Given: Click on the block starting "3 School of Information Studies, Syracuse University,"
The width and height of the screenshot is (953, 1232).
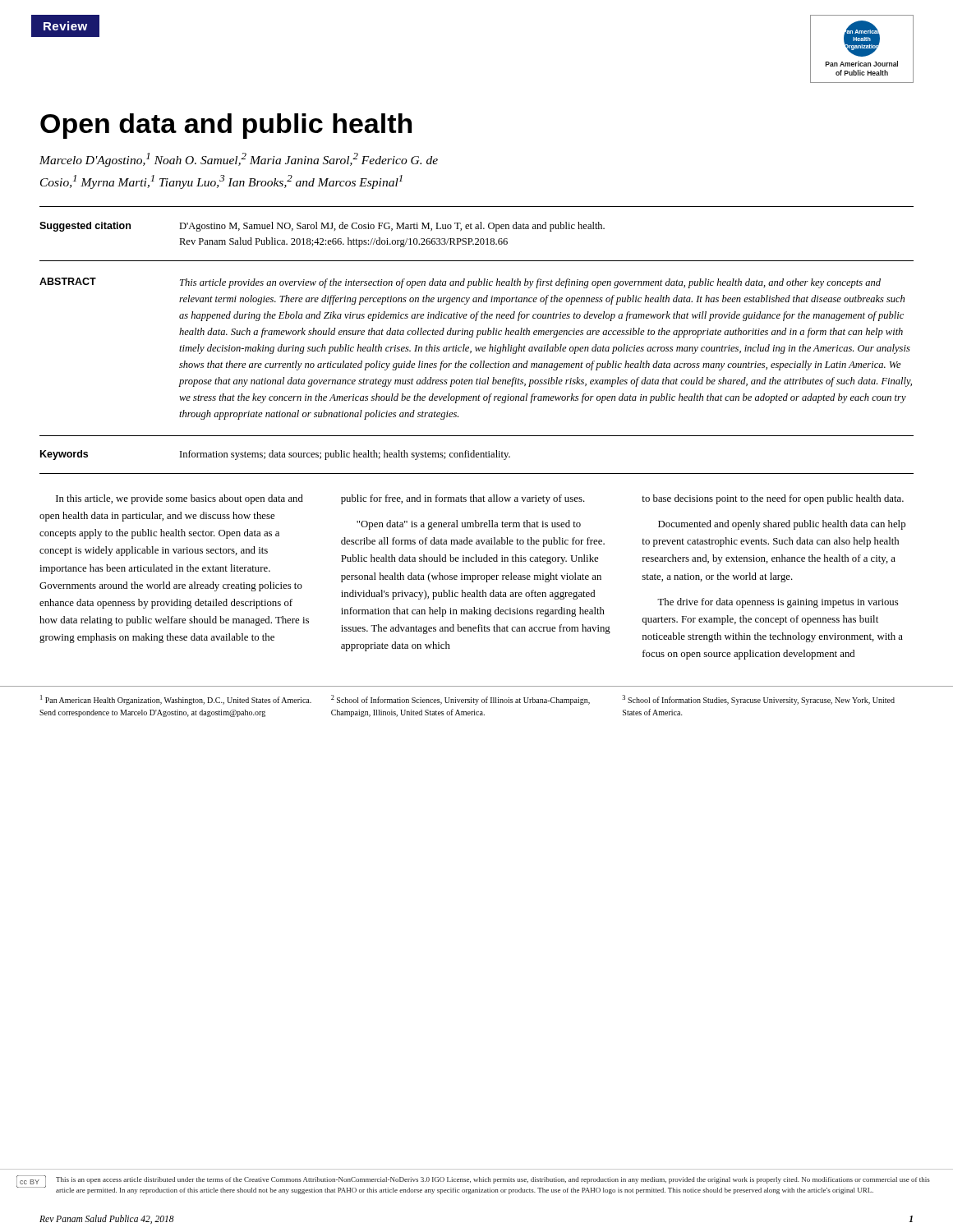Looking at the screenshot, I should click(758, 706).
